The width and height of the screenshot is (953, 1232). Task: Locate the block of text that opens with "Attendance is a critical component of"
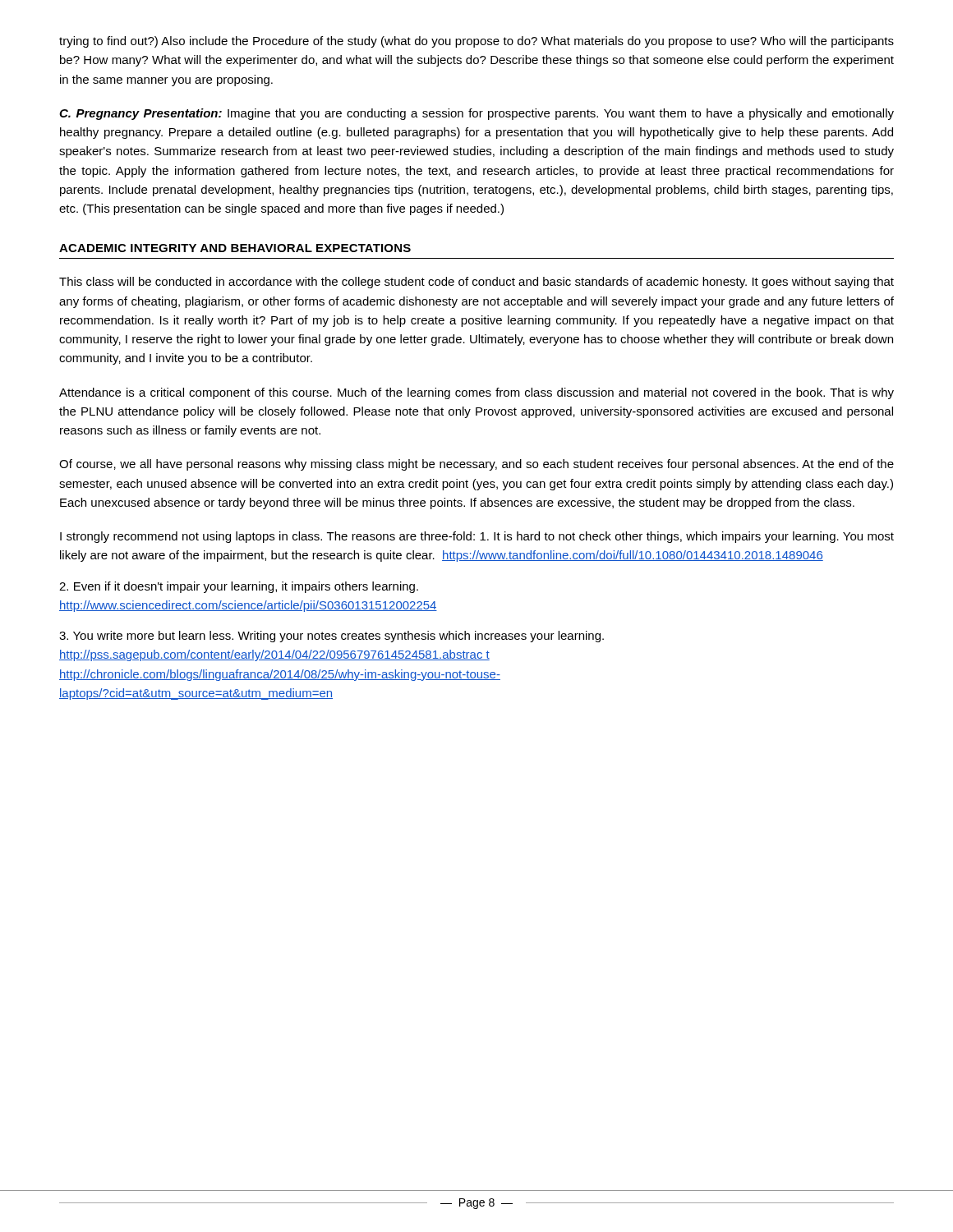tap(476, 411)
